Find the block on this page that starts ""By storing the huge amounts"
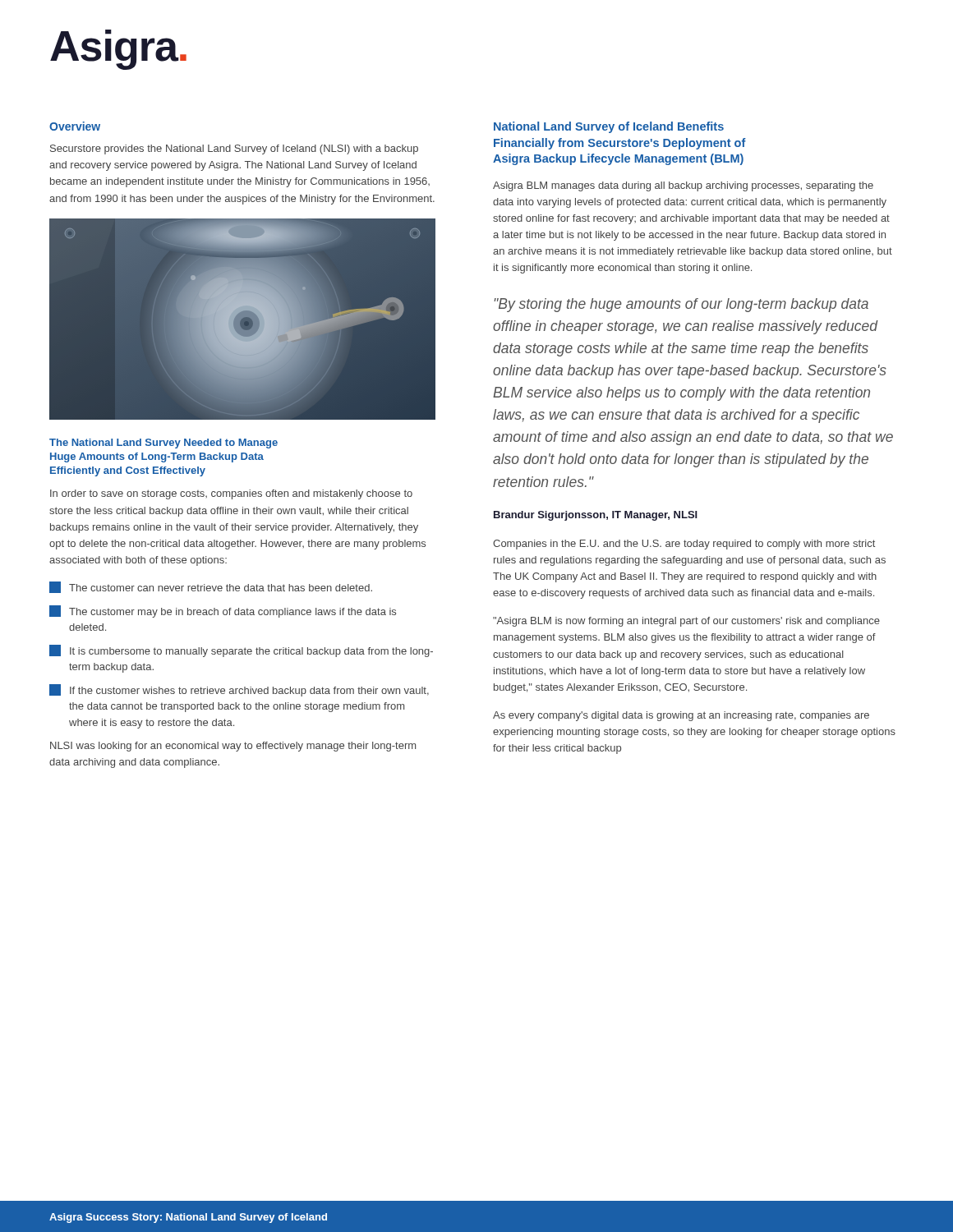Viewport: 953px width, 1232px height. point(693,393)
